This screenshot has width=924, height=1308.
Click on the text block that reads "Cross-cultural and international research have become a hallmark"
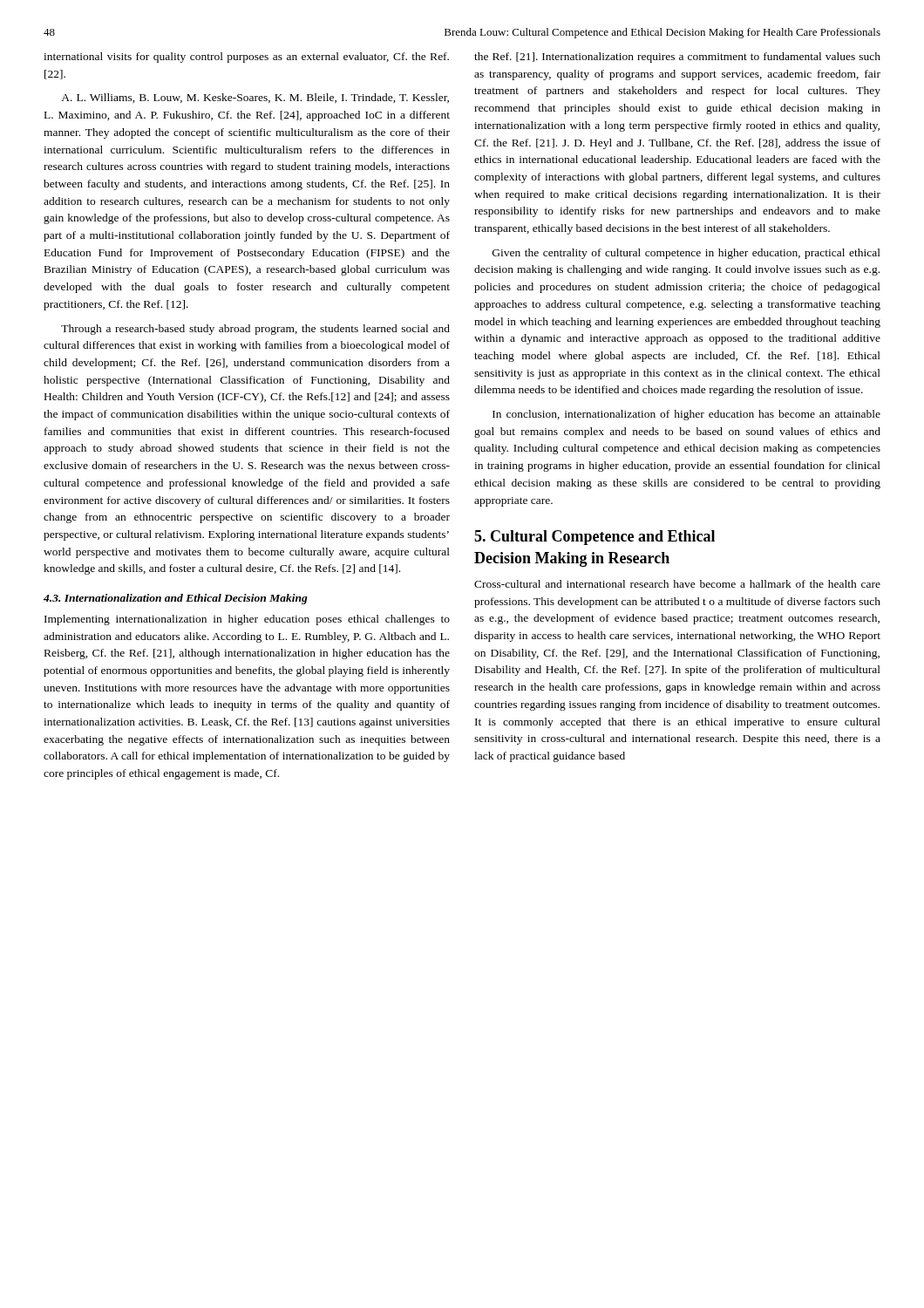[x=677, y=670]
